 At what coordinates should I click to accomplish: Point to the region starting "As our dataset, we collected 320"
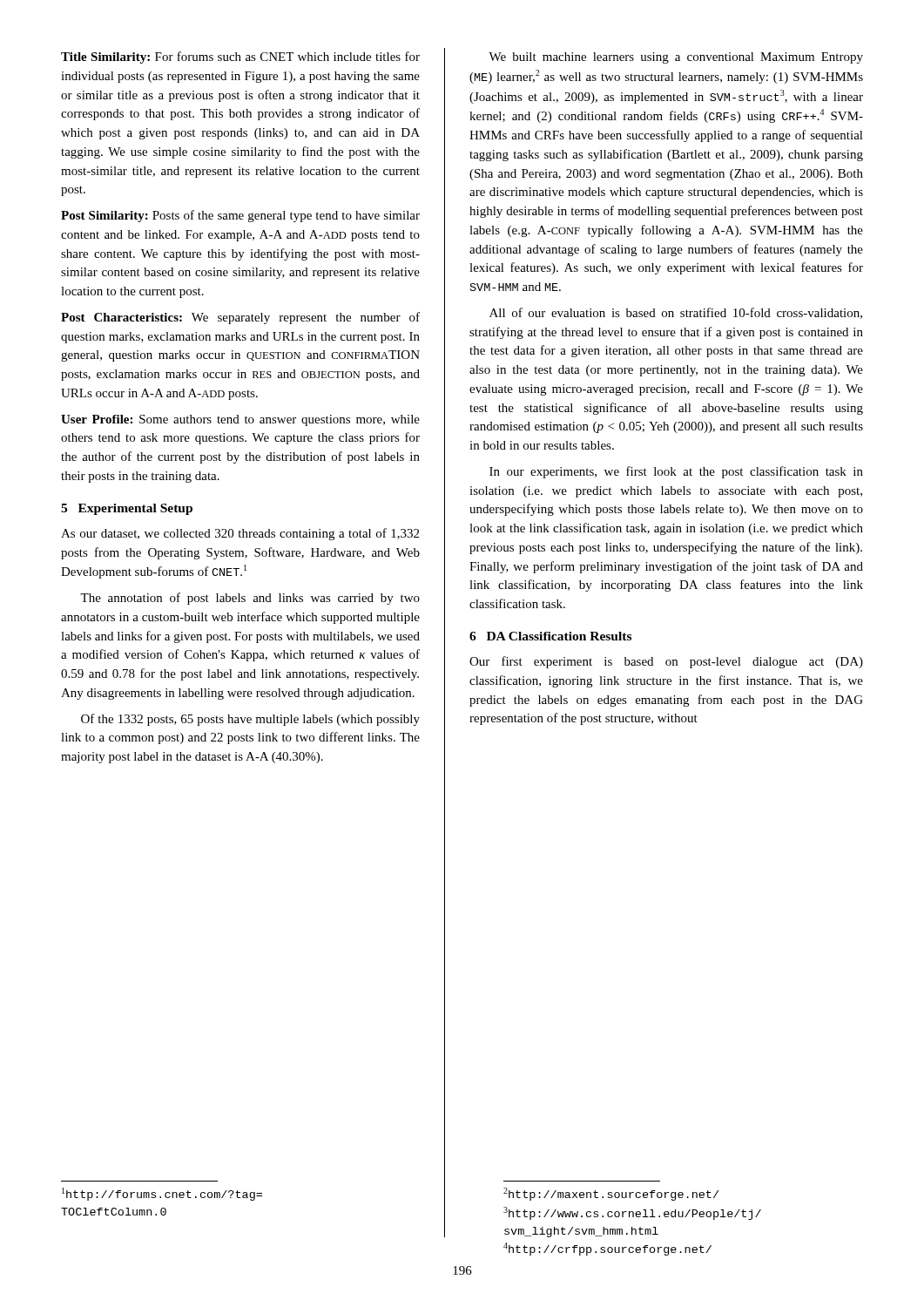point(240,553)
